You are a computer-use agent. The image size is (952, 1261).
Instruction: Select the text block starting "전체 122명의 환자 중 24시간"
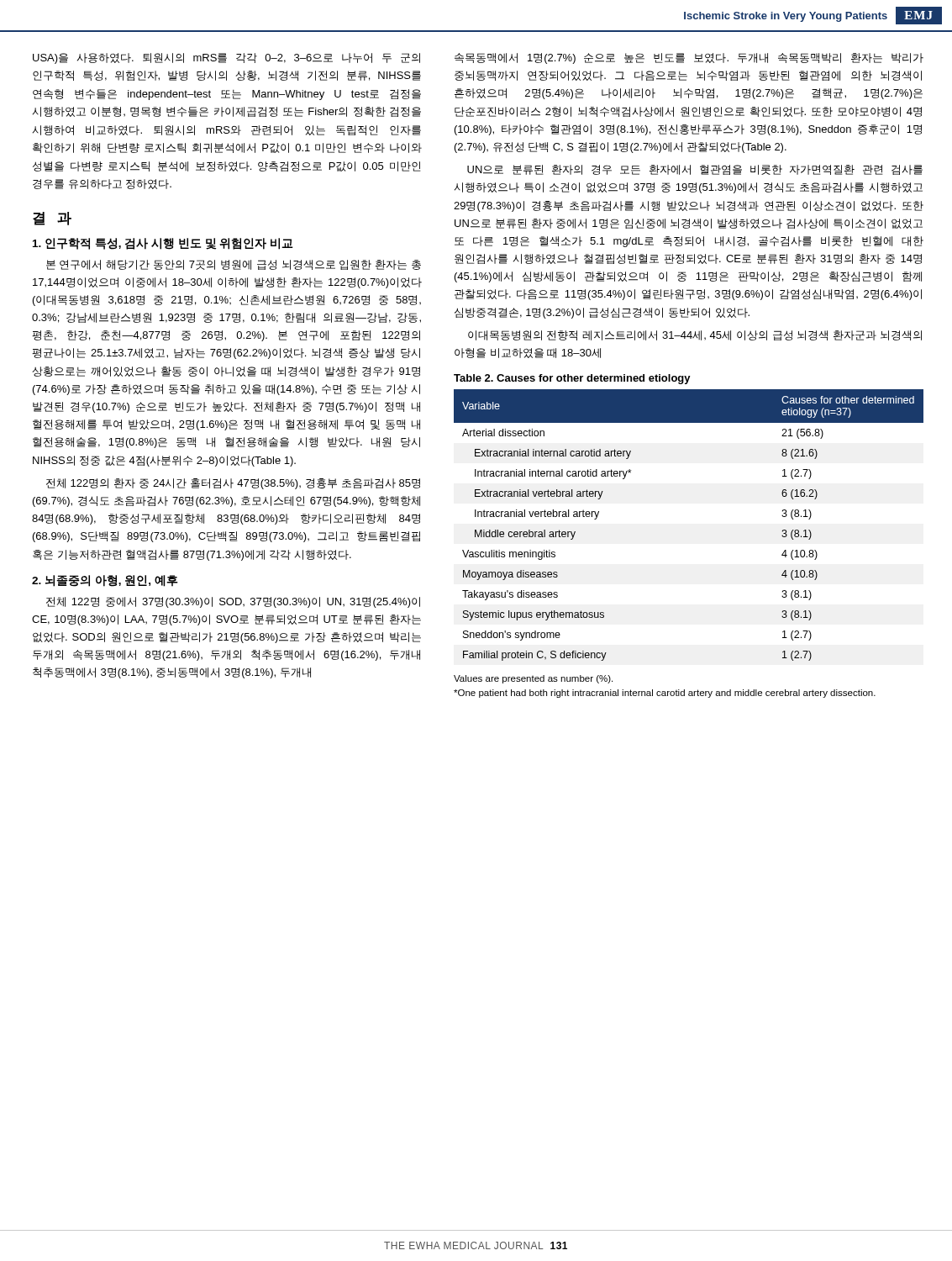coord(227,518)
